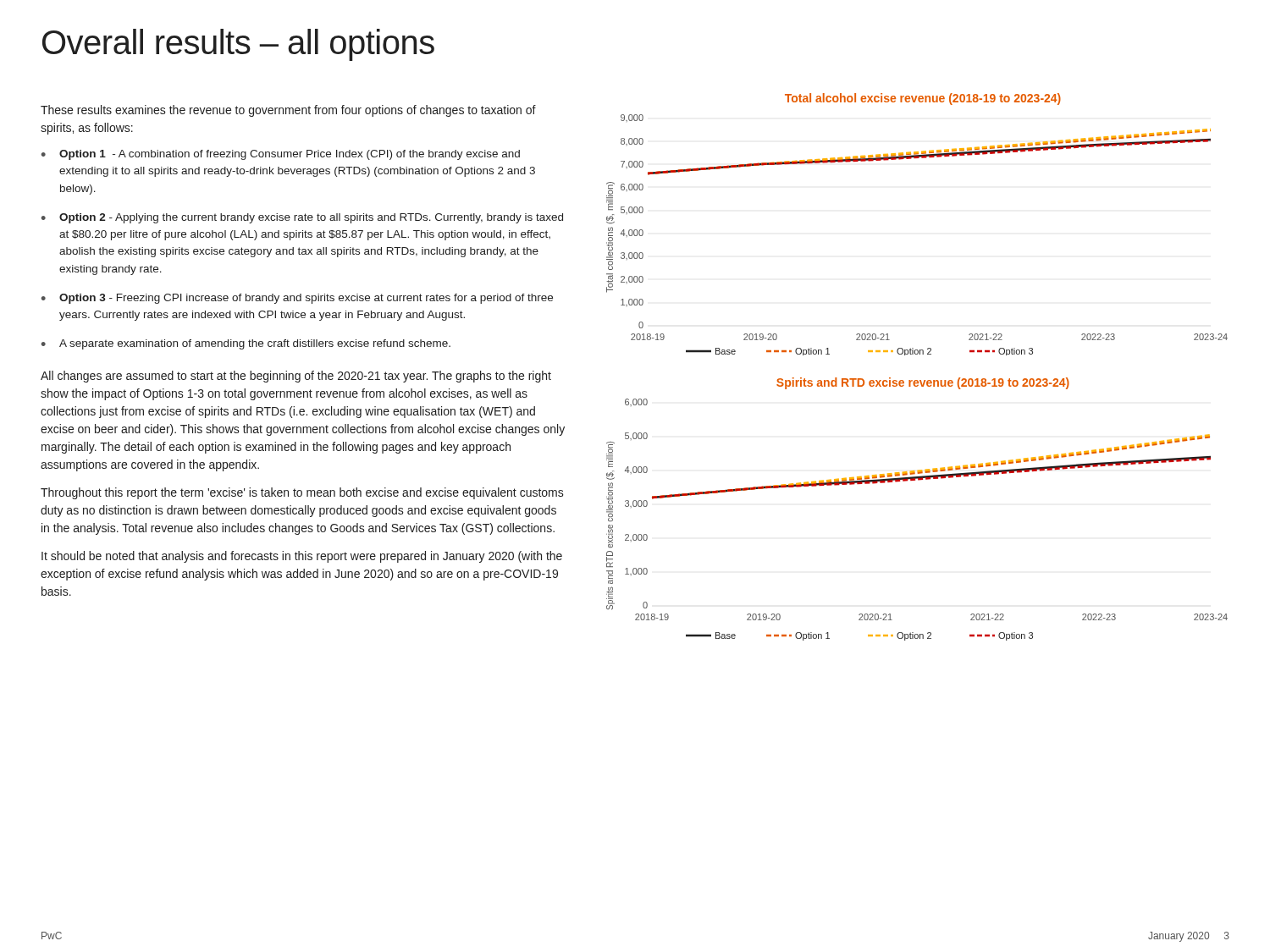The height and width of the screenshot is (952, 1270).
Task: Locate the text block containing "It should be noted"
Action: point(303,574)
